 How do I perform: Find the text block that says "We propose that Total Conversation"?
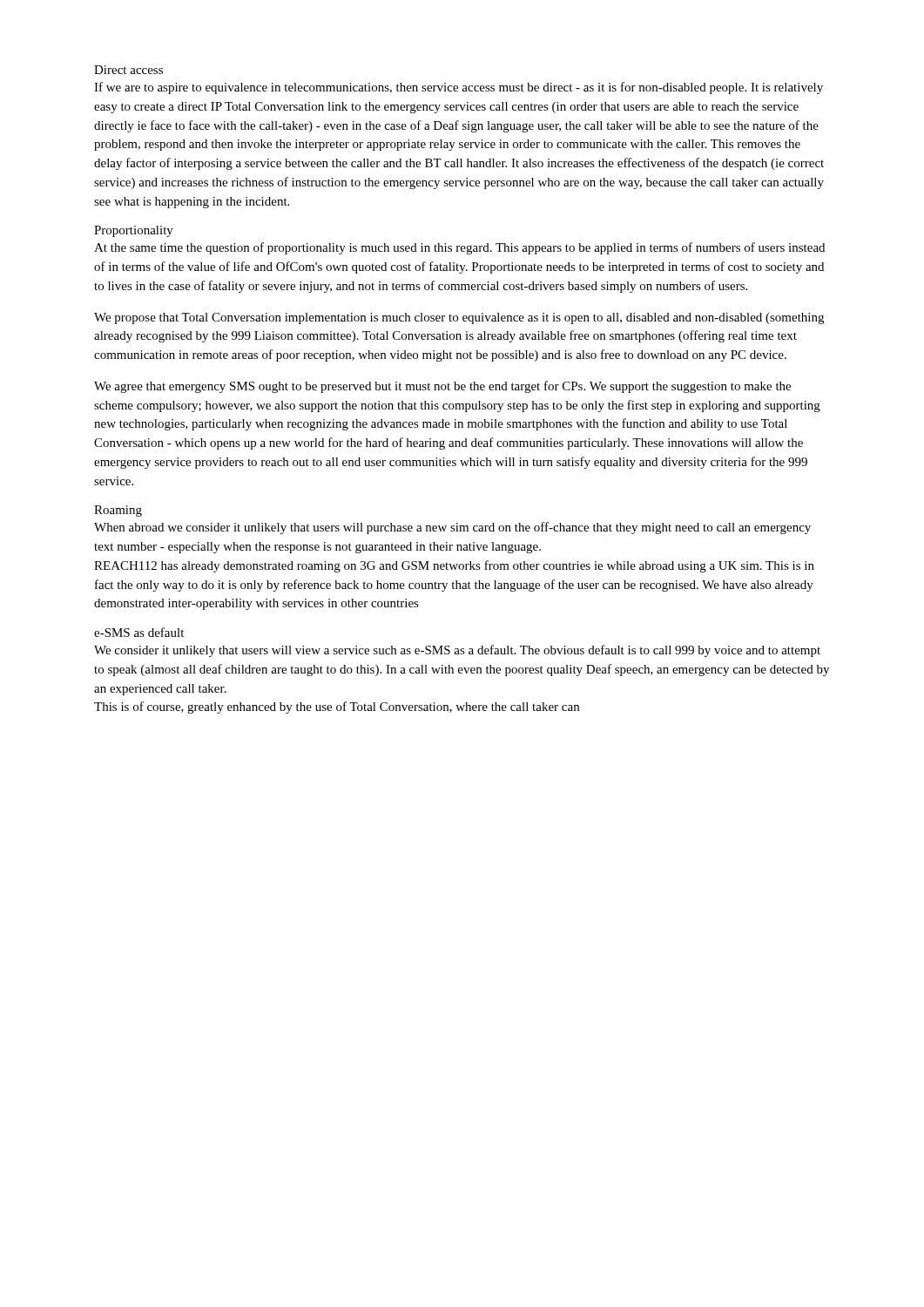459,336
